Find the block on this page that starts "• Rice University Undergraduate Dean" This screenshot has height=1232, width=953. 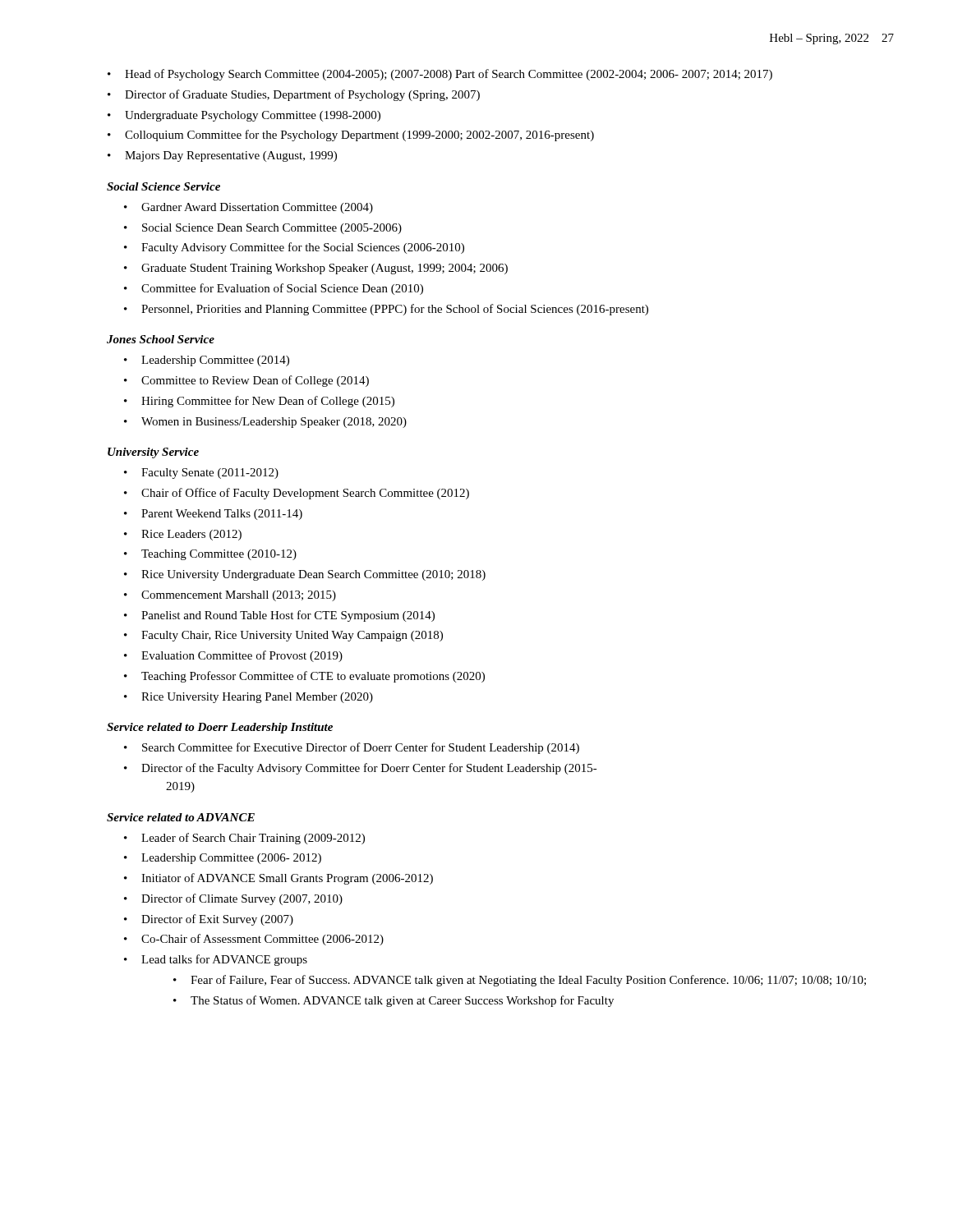point(305,575)
